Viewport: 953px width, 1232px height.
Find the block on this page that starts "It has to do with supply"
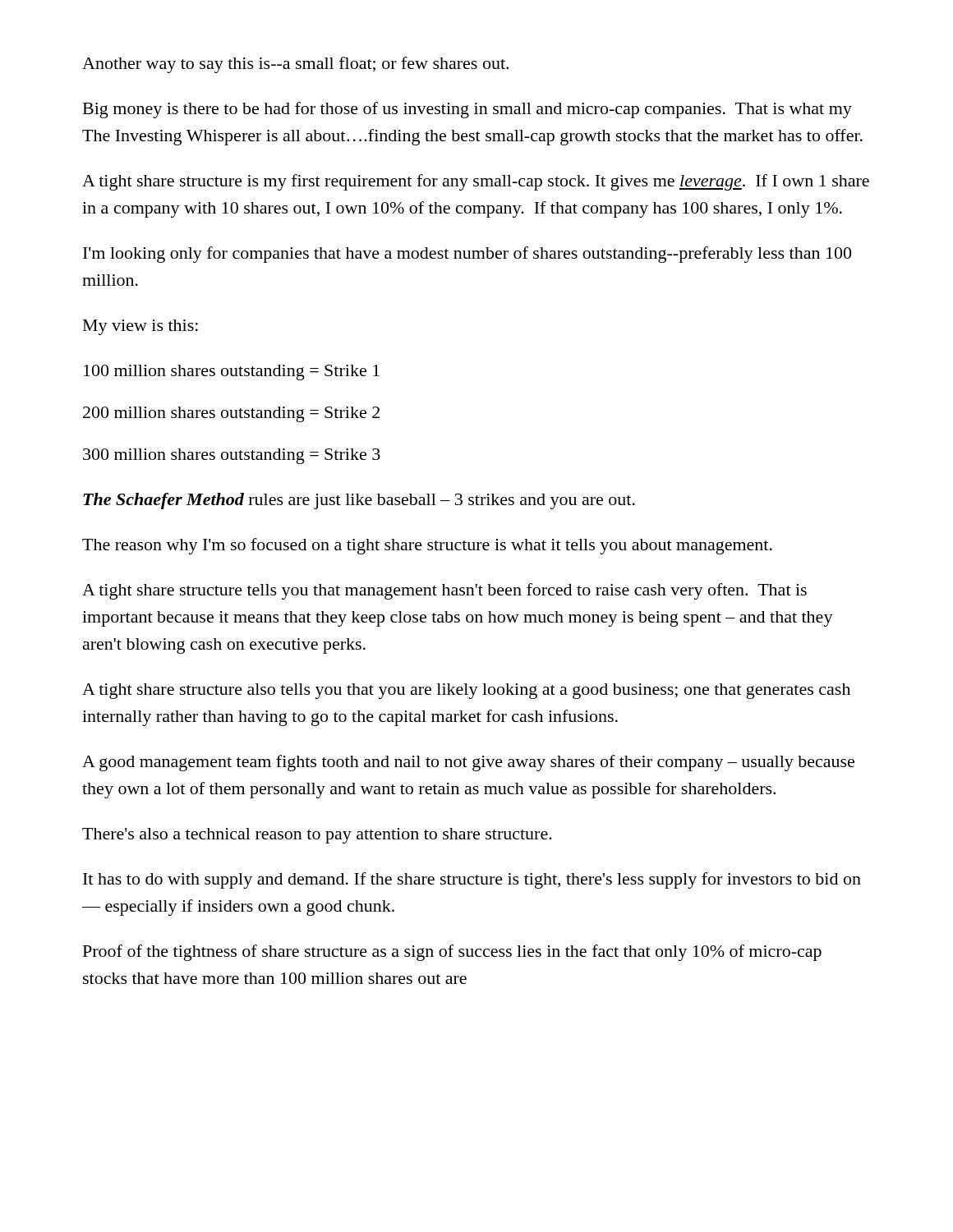(472, 892)
